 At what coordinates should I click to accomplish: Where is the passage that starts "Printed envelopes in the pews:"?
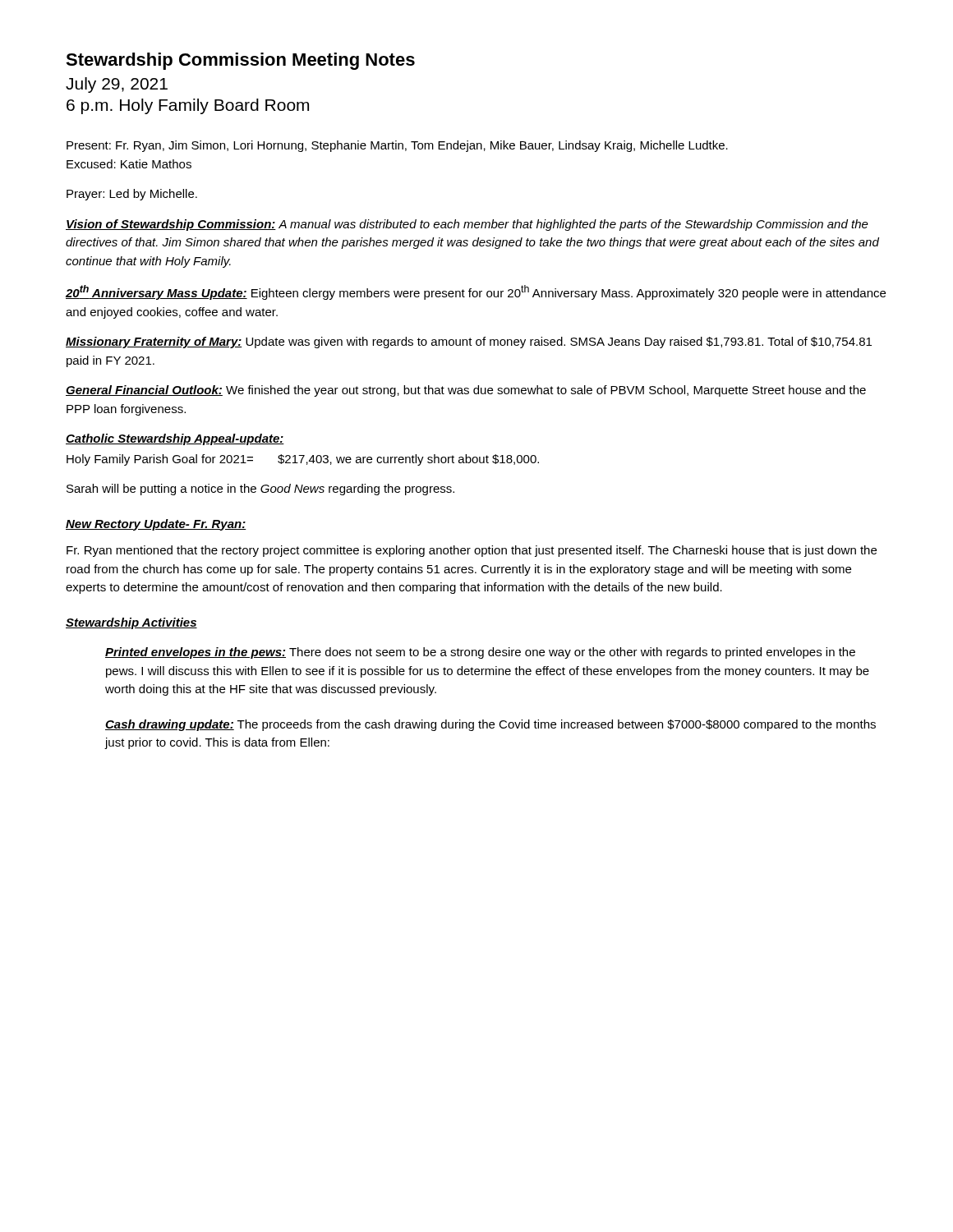[487, 670]
